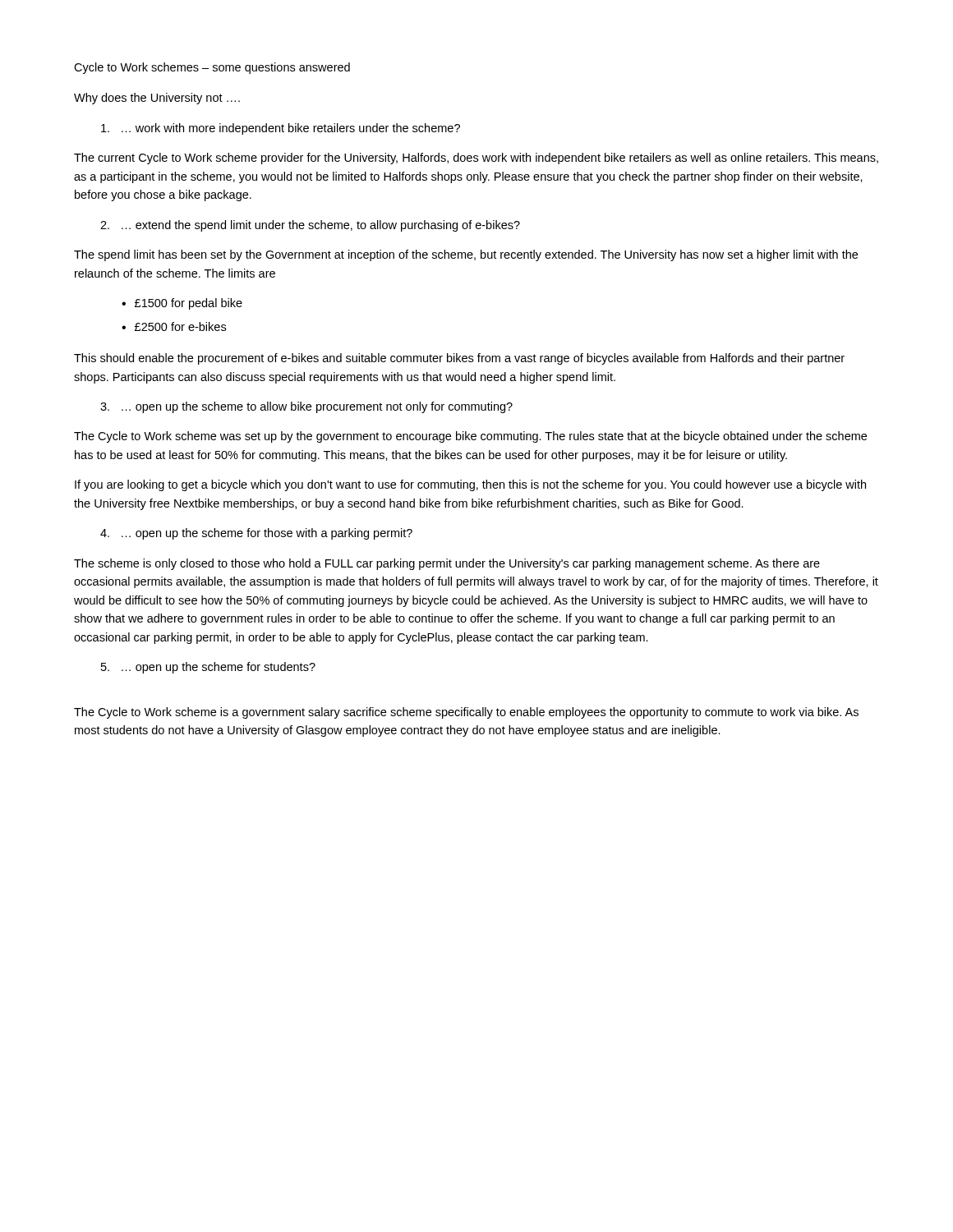Screen dimensions: 1232x953
Task: Navigate to the block starting "The spend limit has been set by"
Action: pyautogui.click(x=466, y=264)
